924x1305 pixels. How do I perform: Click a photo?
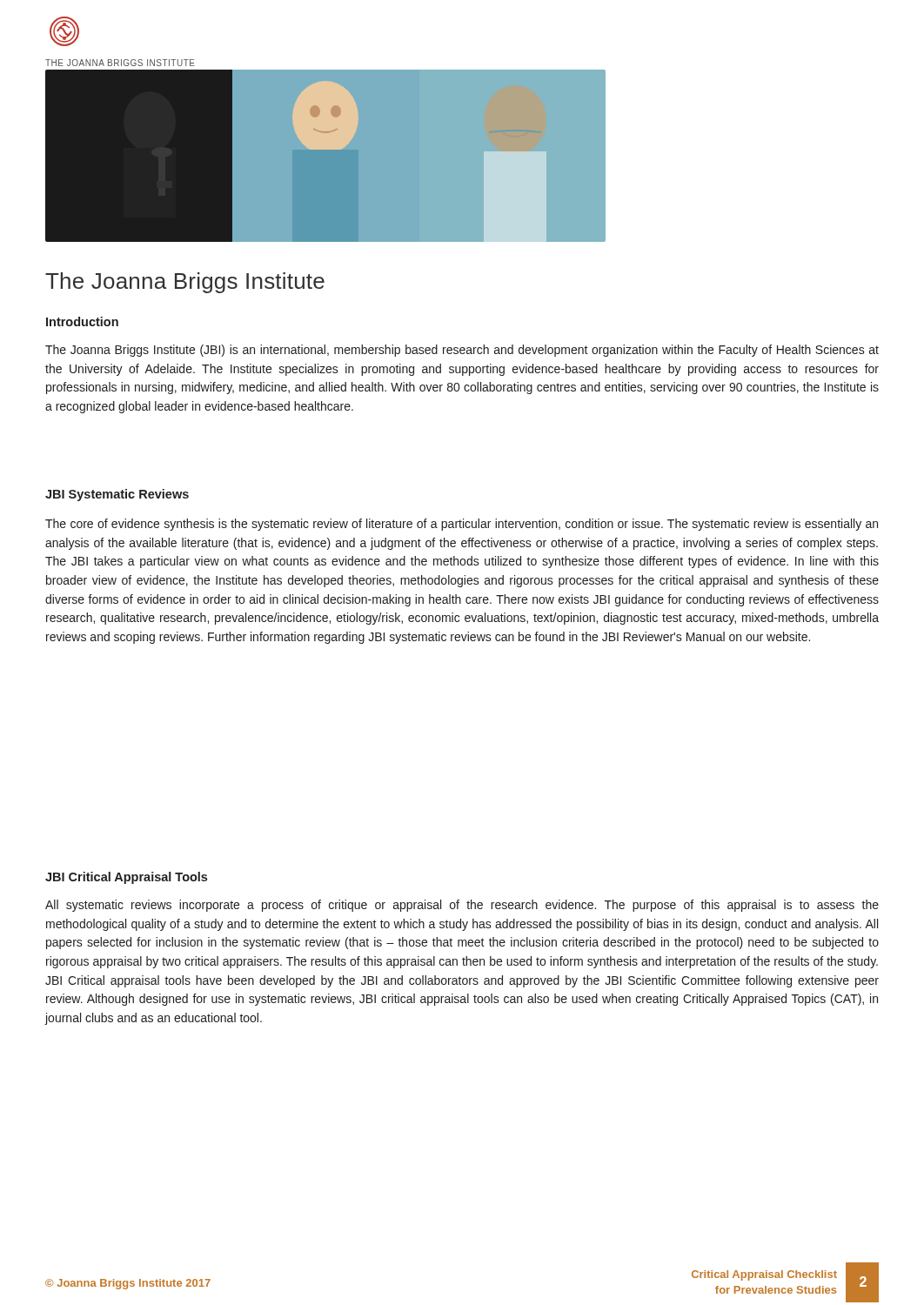point(325,156)
